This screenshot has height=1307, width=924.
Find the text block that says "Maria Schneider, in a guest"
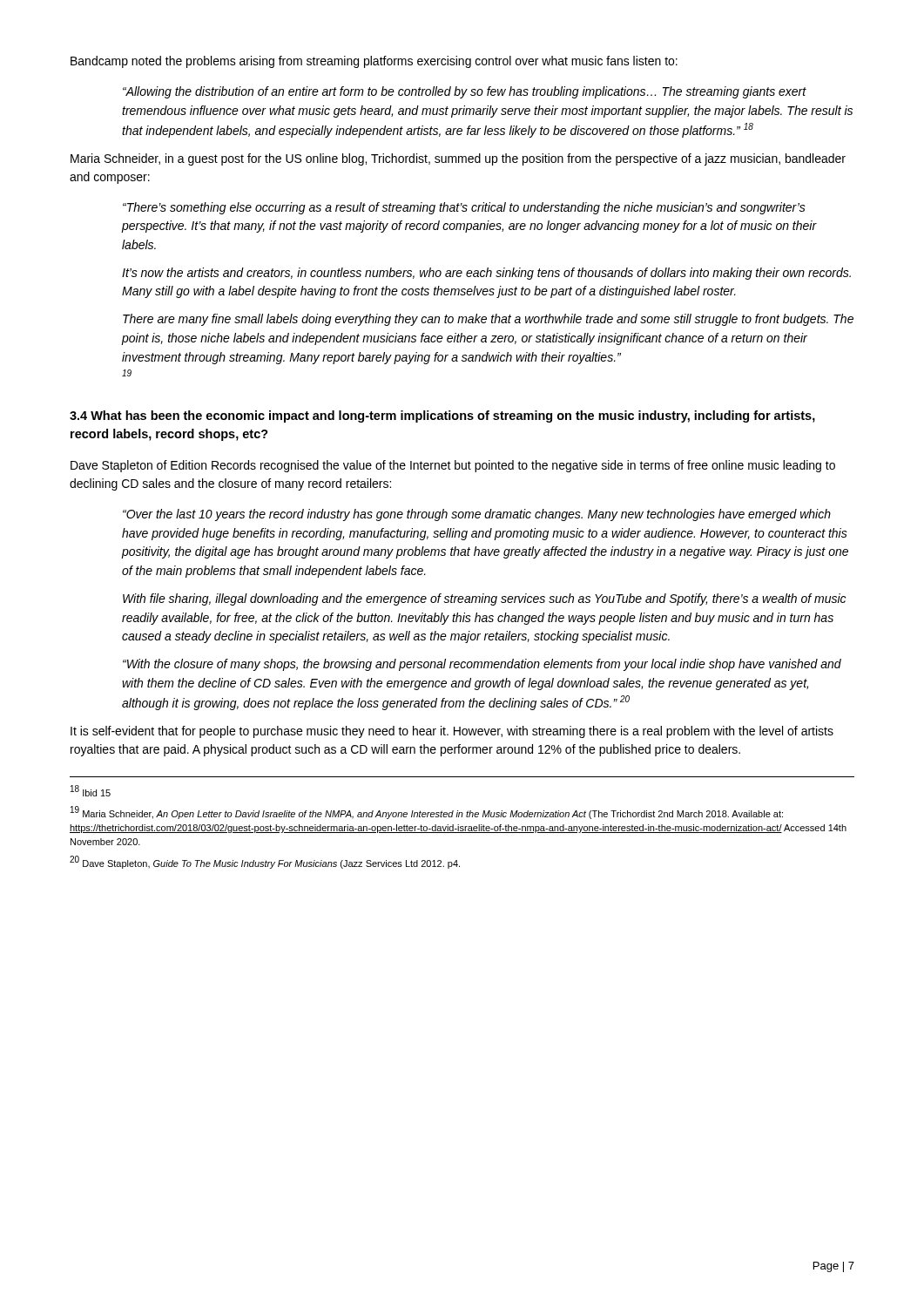click(x=458, y=167)
